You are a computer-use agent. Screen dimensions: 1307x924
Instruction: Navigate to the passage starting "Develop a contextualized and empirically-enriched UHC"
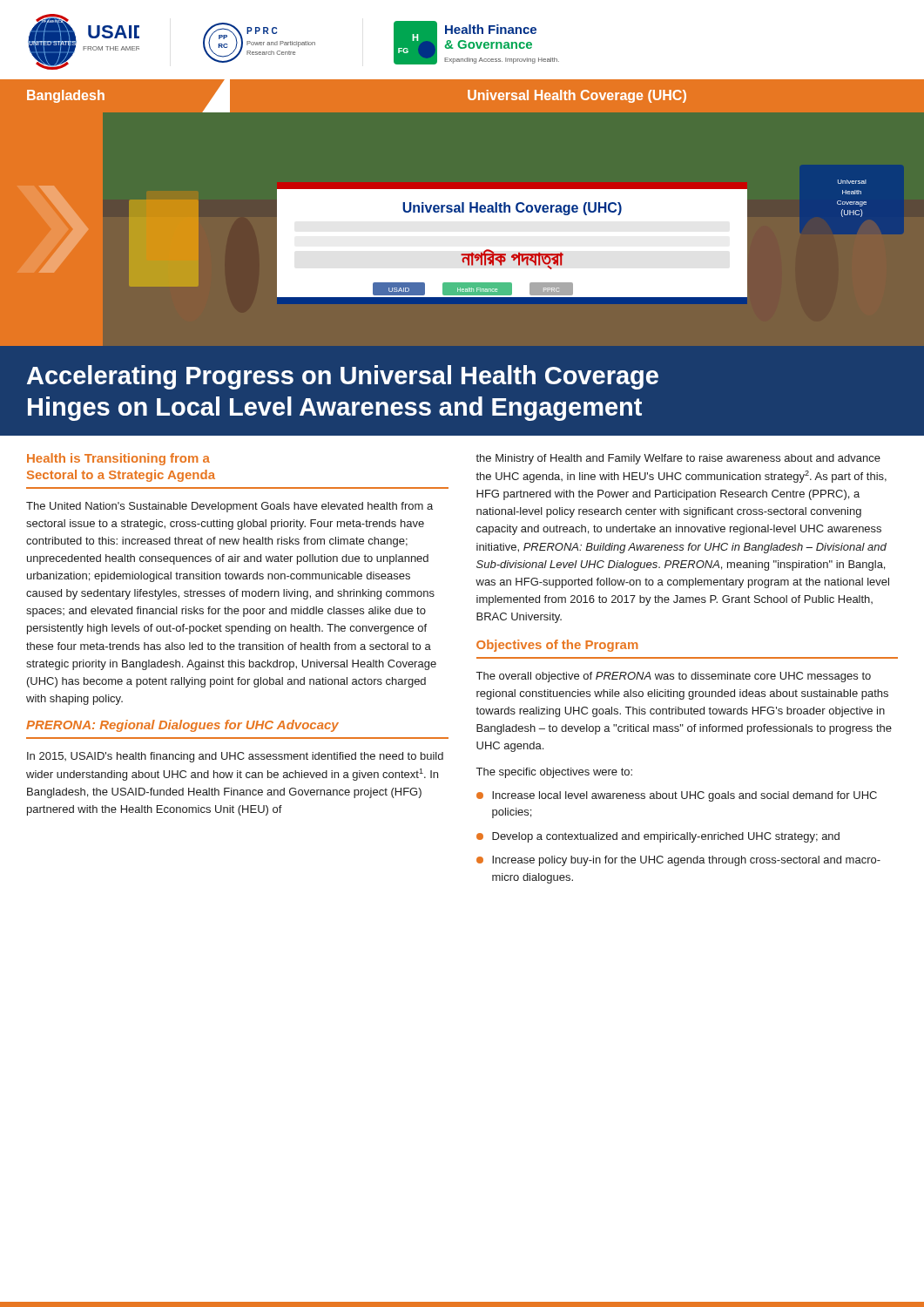658,836
